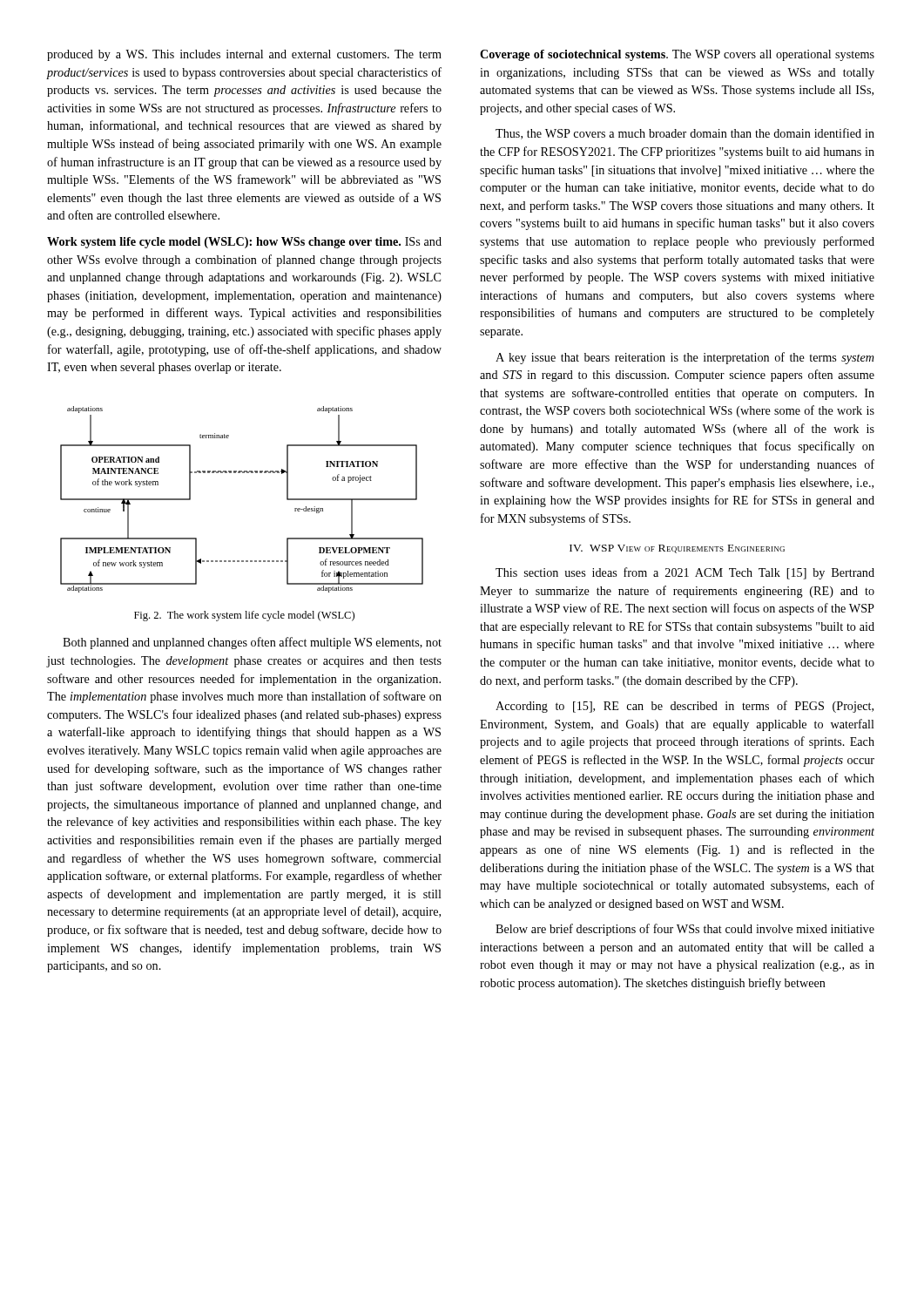The height and width of the screenshot is (1307, 924).
Task: Select the flowchart
Action: coord(244,500)
